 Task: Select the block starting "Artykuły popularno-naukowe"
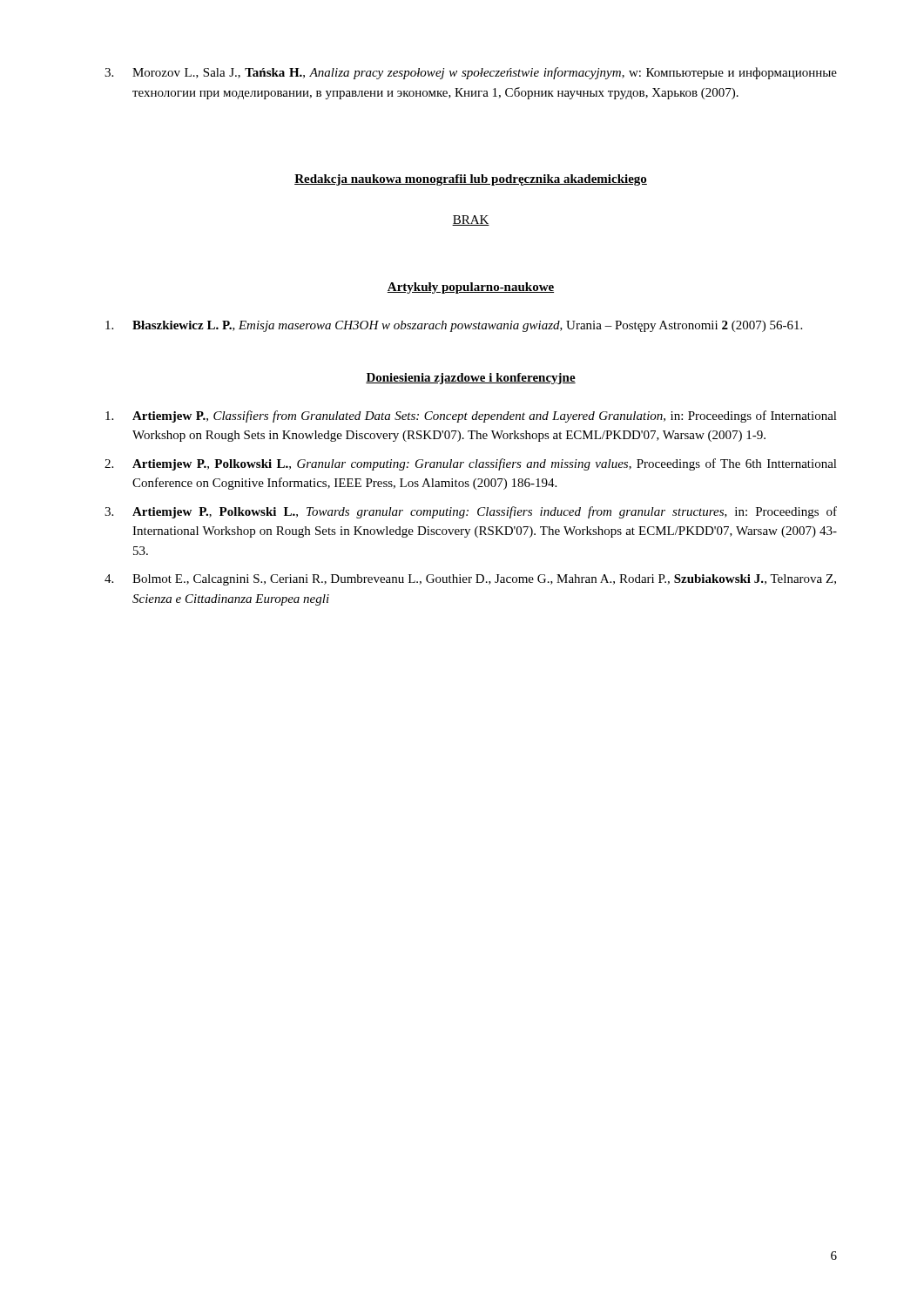[x=471, y=287]
